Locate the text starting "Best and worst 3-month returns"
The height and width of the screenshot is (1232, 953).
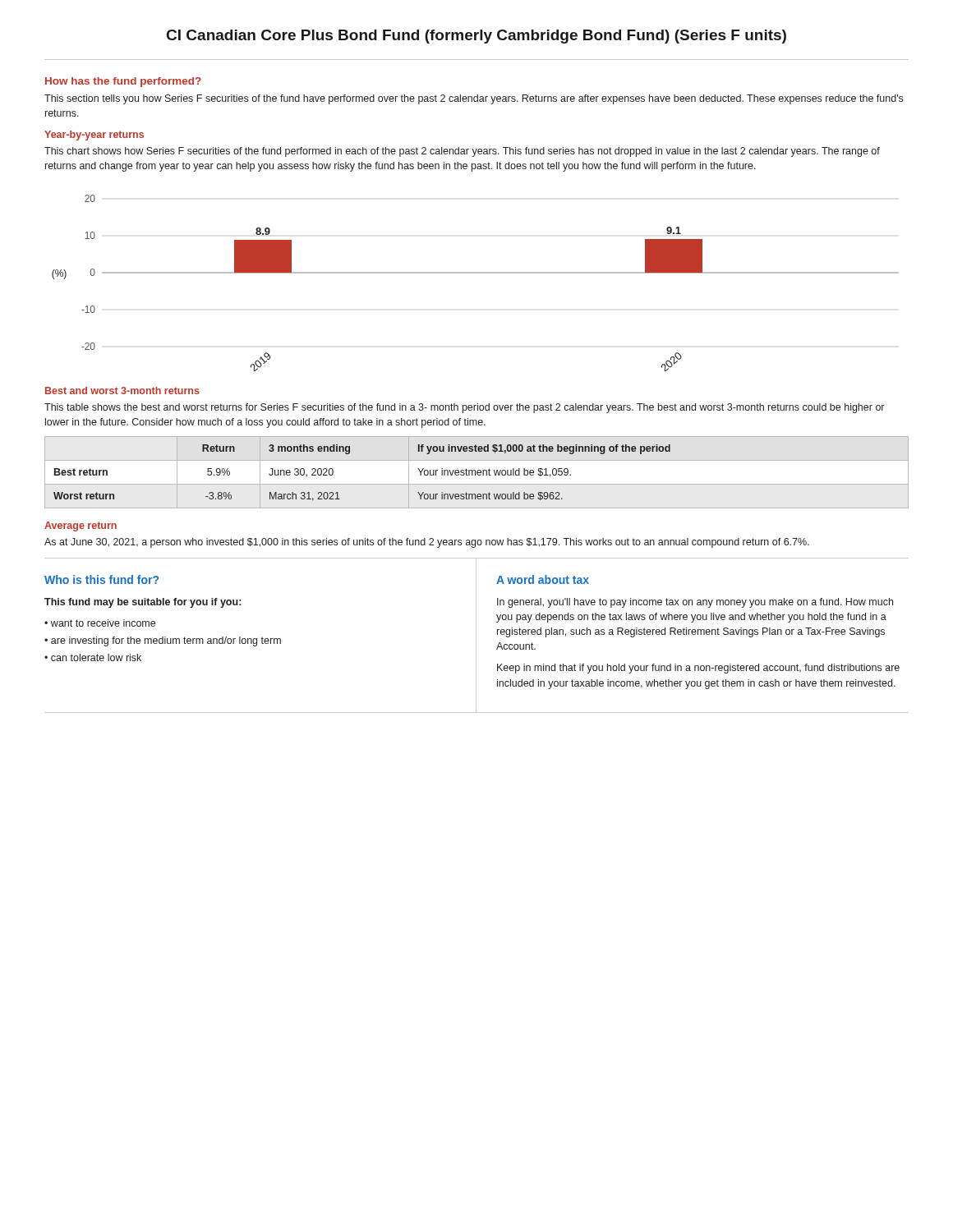(x=122, y=391)
